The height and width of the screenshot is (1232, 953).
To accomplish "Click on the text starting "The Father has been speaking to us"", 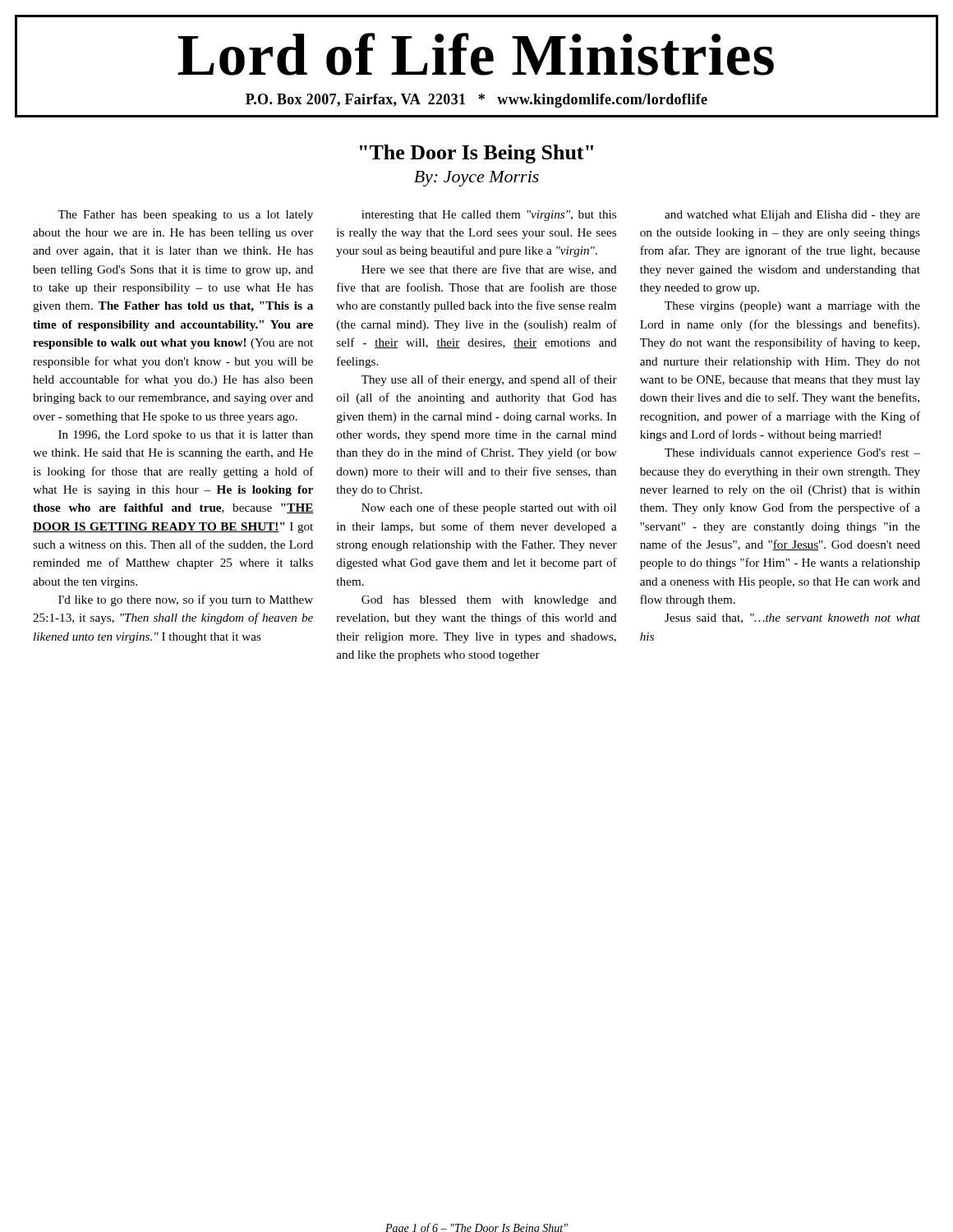I will 173,425.
